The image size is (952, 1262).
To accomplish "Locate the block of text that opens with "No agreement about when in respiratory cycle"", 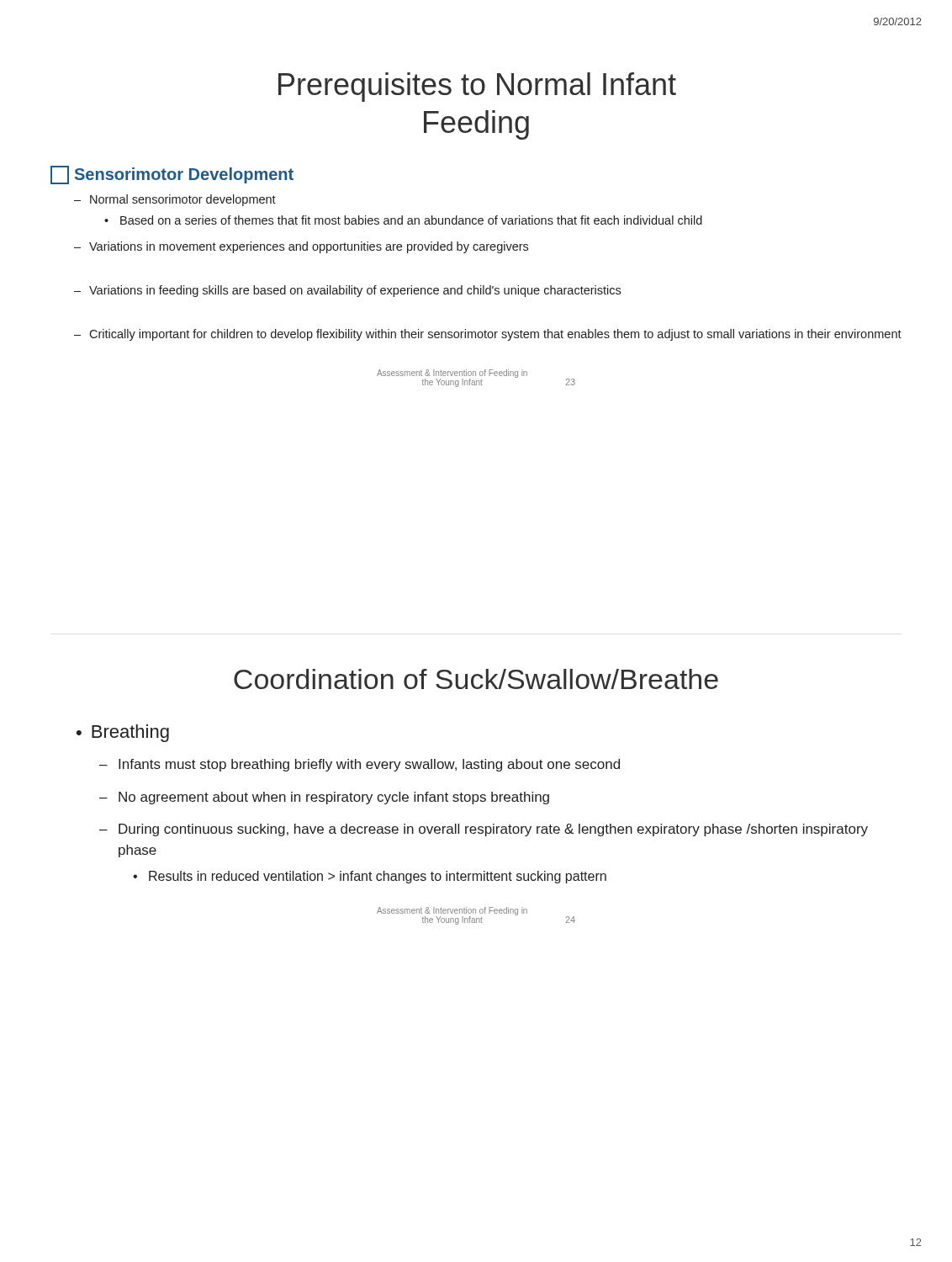I will pos(334,797).
